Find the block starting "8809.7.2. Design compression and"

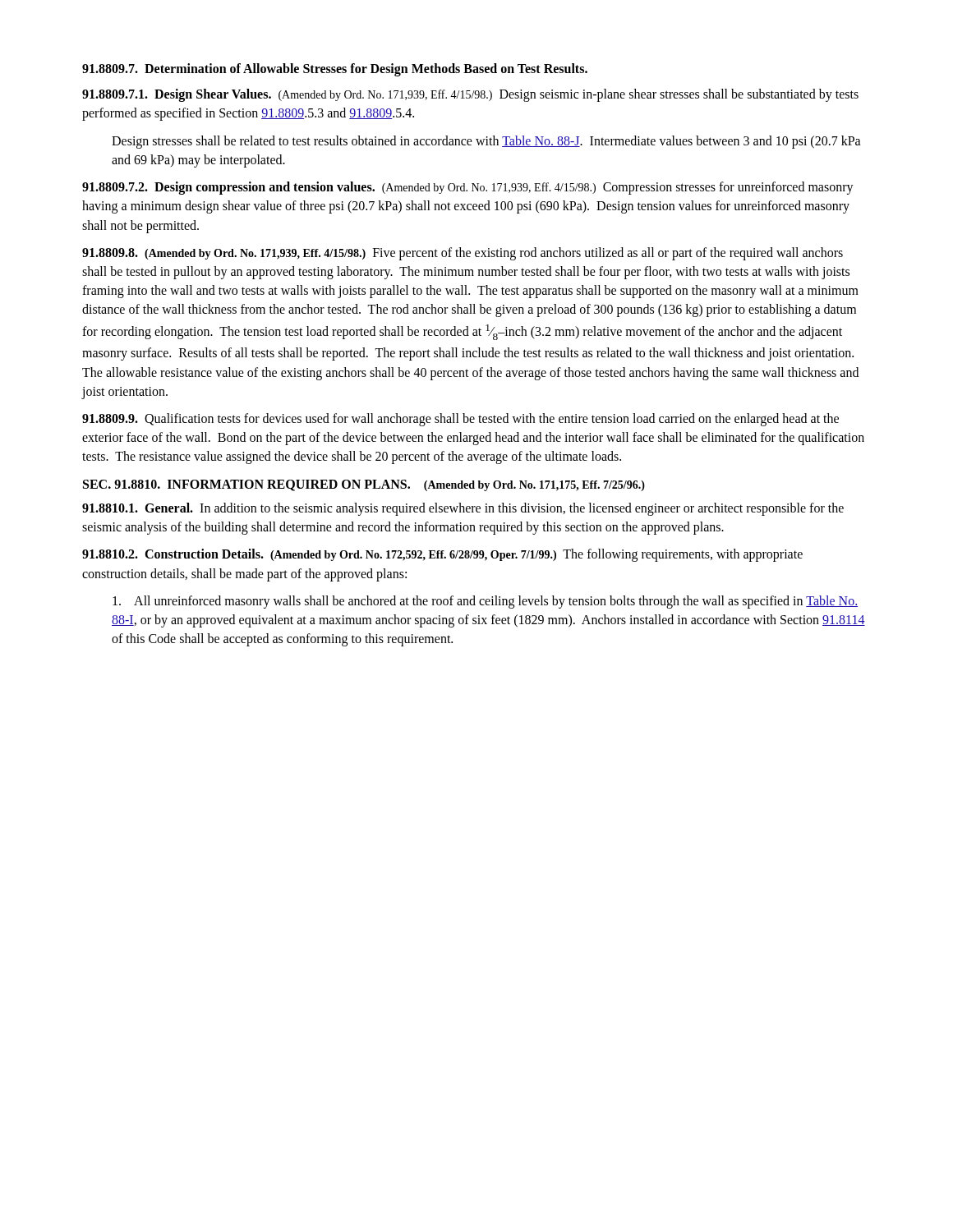point(468,206)
